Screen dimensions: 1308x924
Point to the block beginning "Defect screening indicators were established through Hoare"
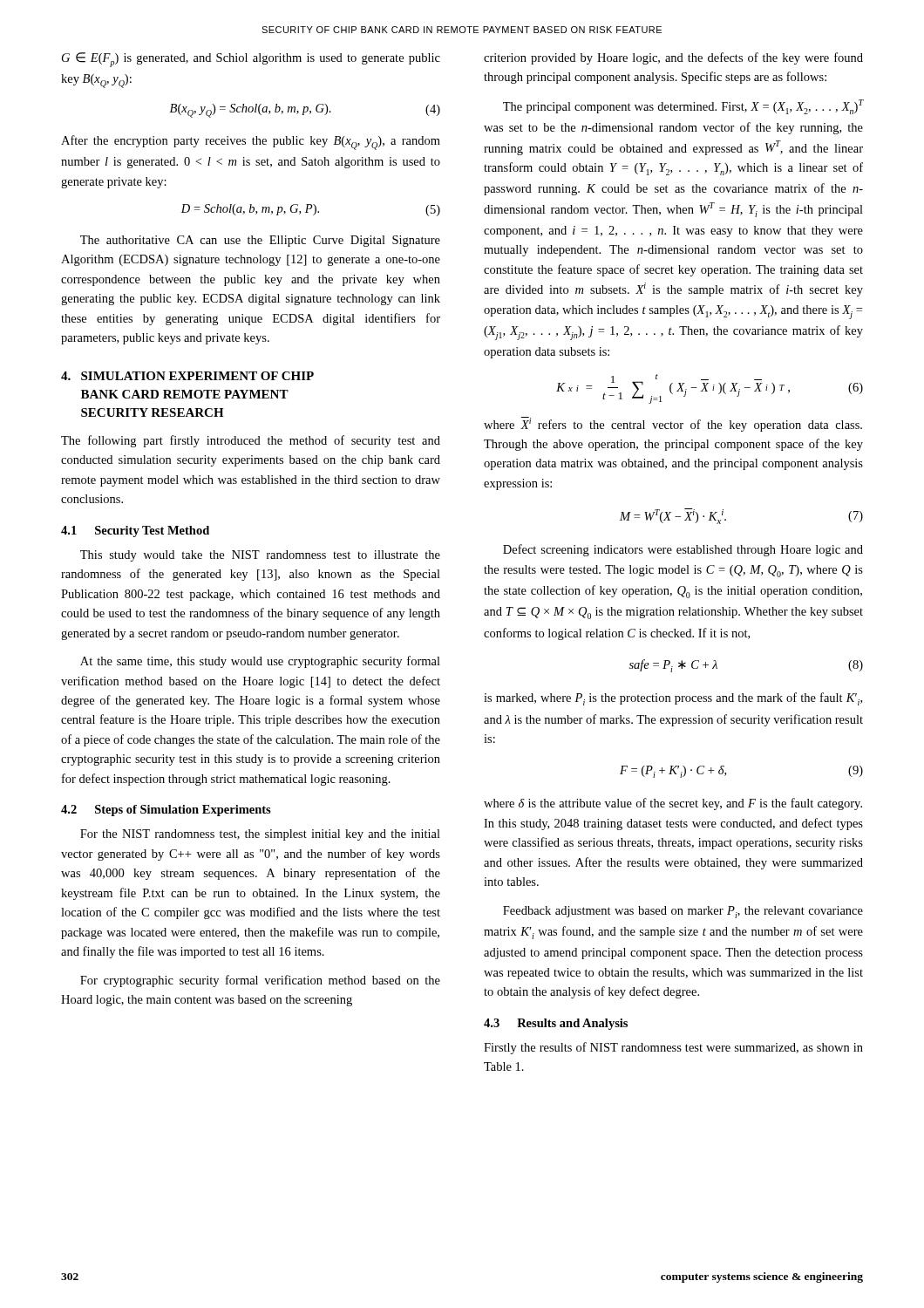[673, 591]
